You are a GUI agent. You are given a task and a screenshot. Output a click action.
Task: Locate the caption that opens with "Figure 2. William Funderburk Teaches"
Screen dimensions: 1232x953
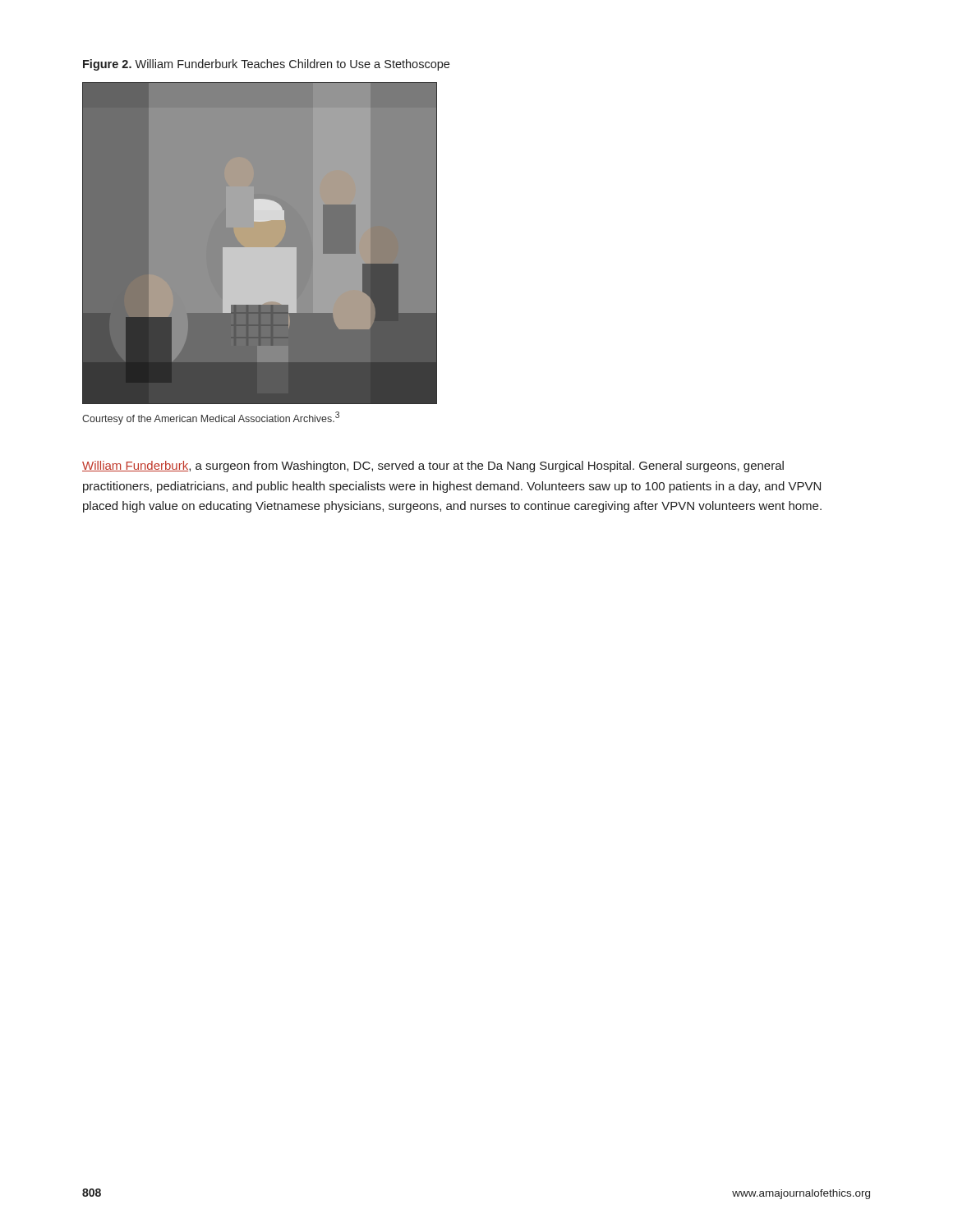coord(266,64)
